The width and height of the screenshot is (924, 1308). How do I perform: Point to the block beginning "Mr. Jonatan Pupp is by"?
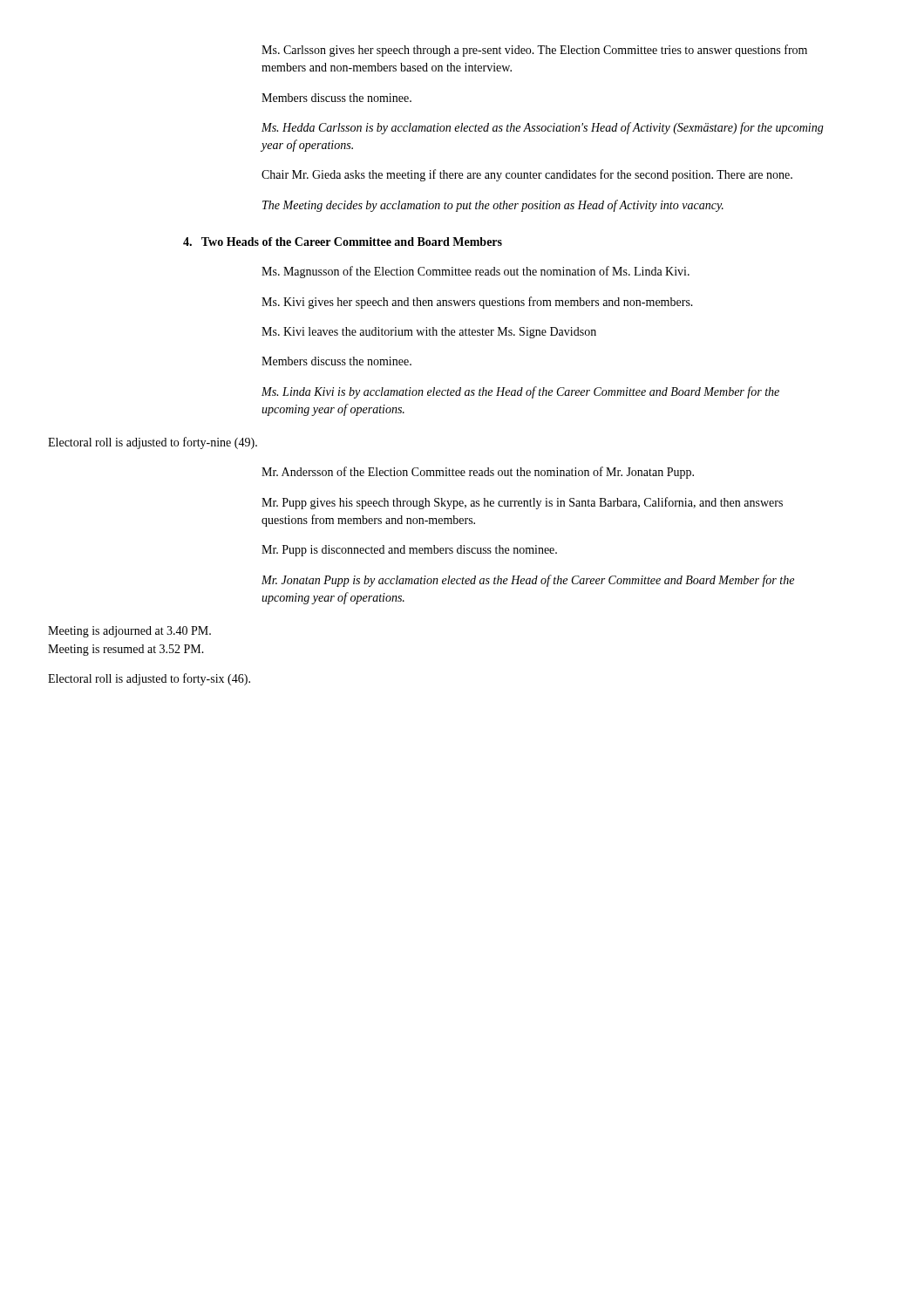point(543,589)
